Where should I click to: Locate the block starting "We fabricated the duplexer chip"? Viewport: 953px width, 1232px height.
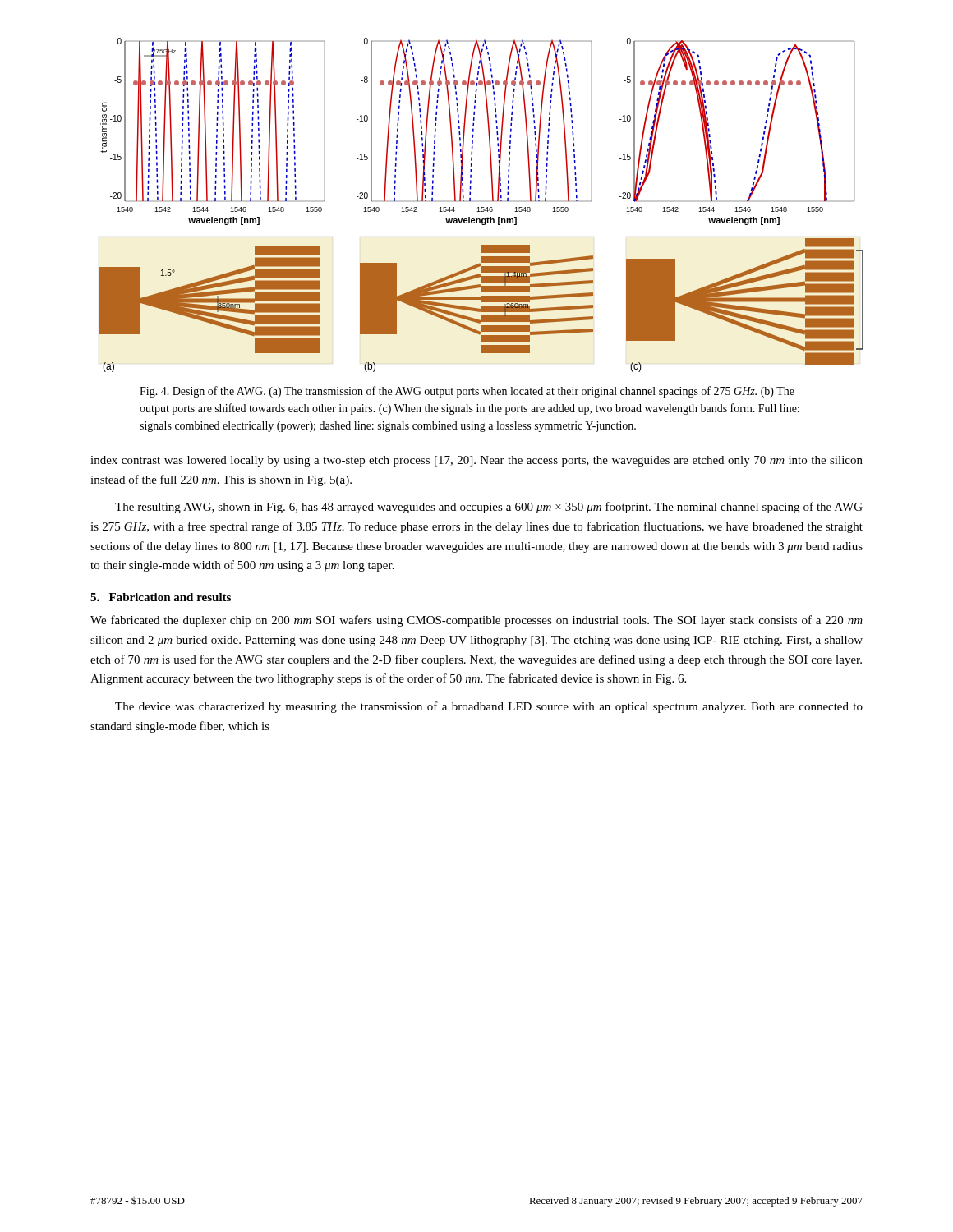point(476,649)
